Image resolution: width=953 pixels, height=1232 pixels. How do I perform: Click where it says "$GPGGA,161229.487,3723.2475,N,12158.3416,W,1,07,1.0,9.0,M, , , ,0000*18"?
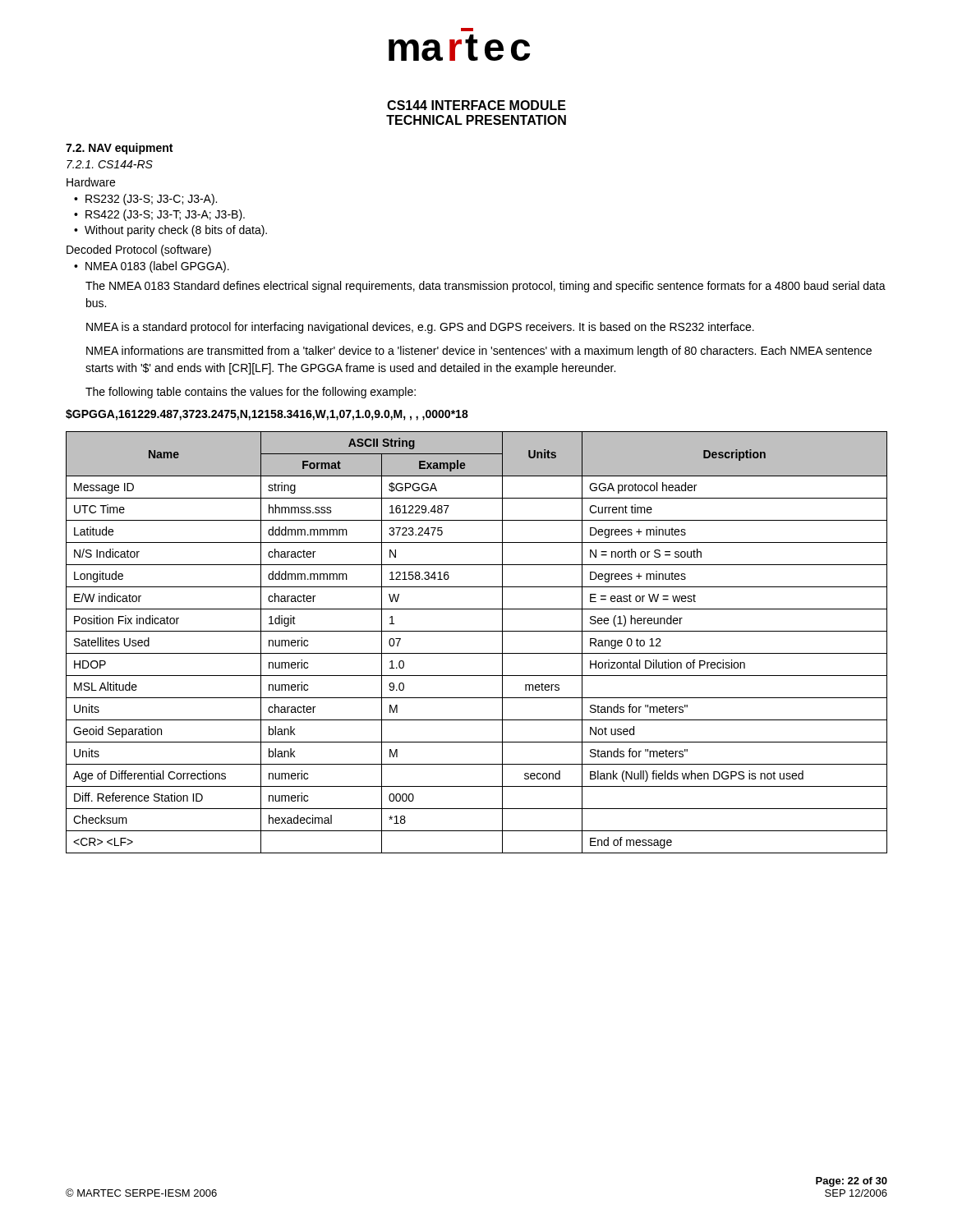tap(267, 414)
